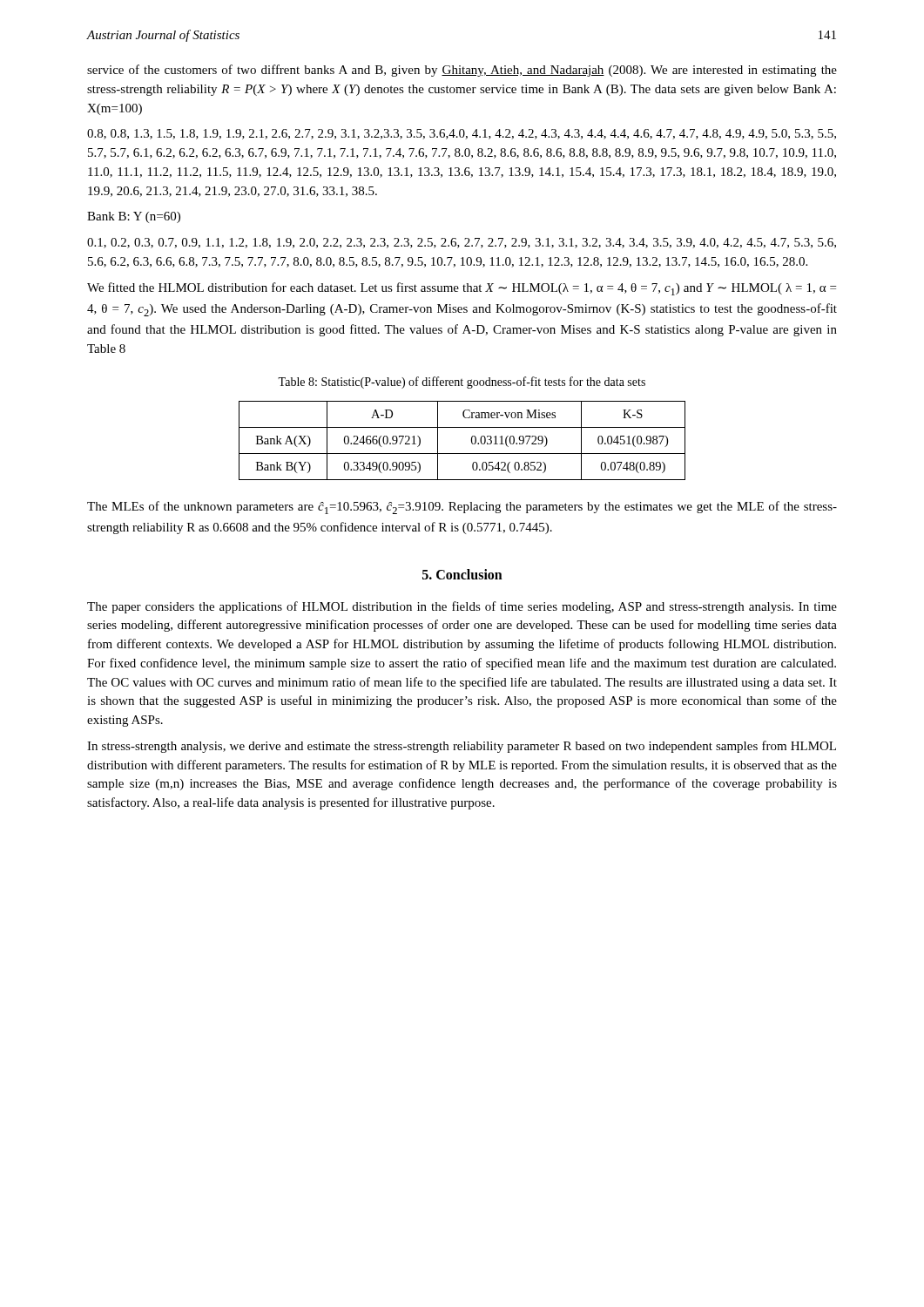Find the text block with the text "1, 0.2, 0.3,"
The image size is (924, 1307).
click(x=462, y=253)
